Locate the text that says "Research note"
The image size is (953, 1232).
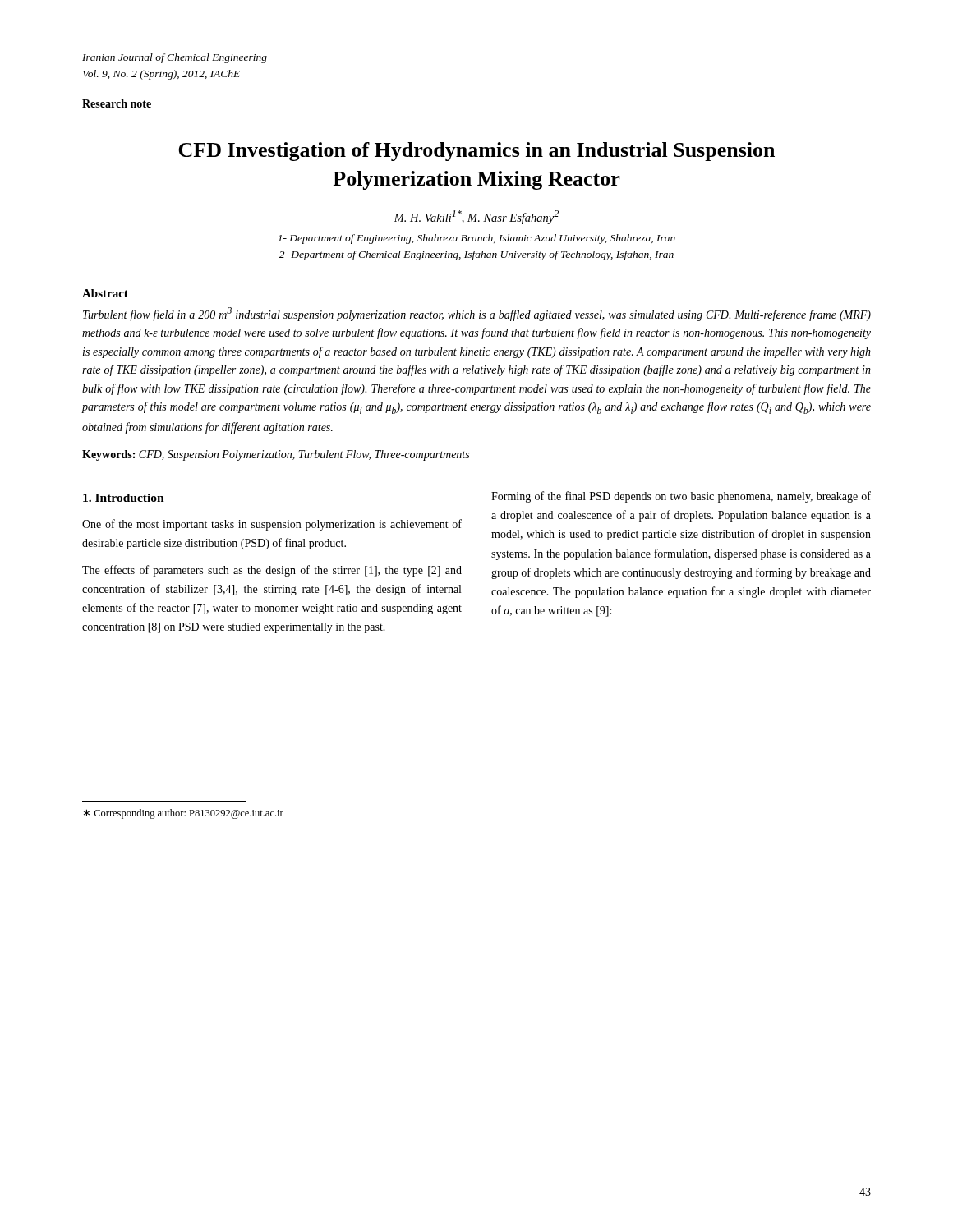tap(117, 103)
